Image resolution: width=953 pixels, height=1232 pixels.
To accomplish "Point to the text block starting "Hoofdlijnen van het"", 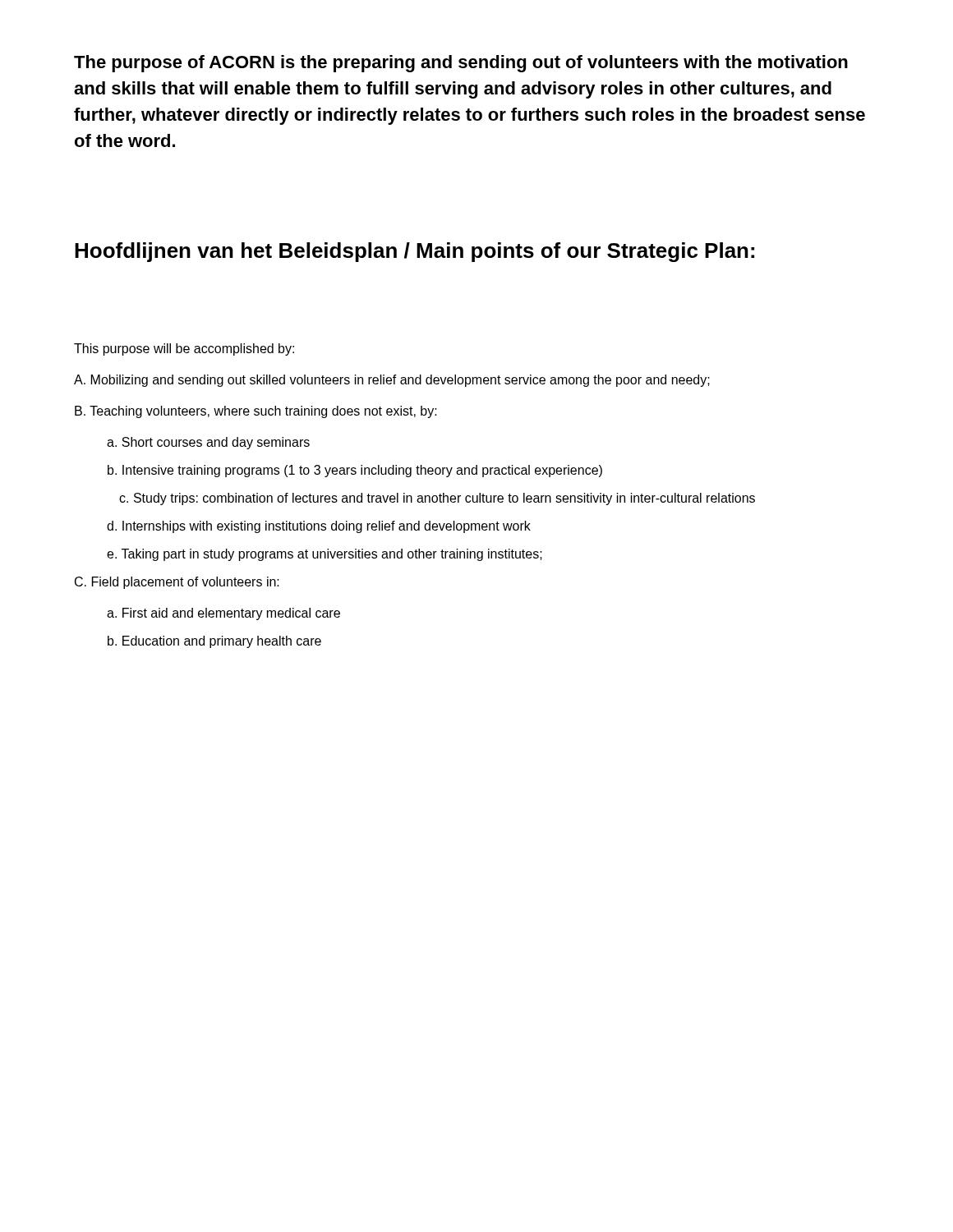I will coord(415,250).
